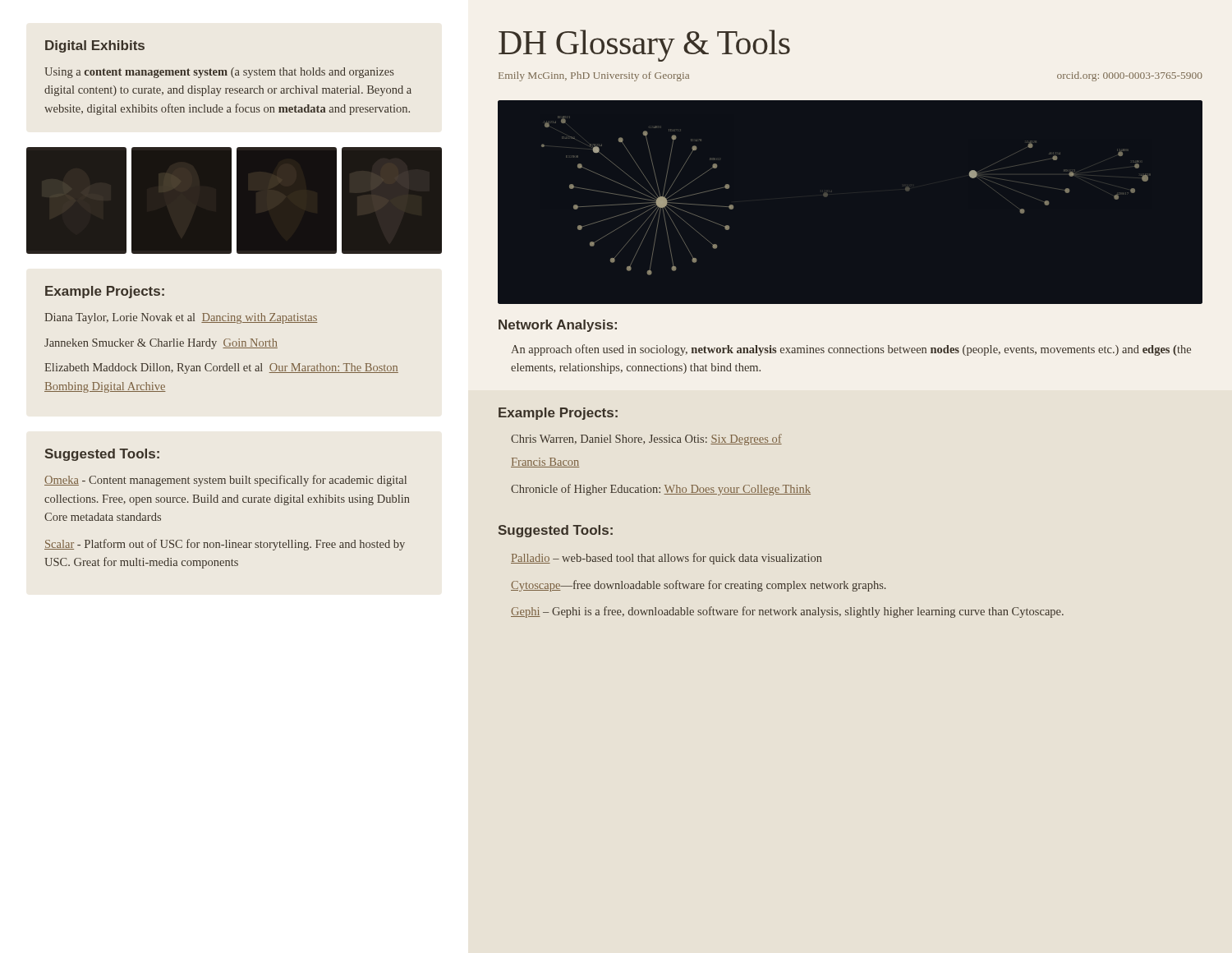Viewport: 1232px width, 953px height.
Task: Click on the element starting "Digital Exhibits"
Action: click(x=95, y=46)
